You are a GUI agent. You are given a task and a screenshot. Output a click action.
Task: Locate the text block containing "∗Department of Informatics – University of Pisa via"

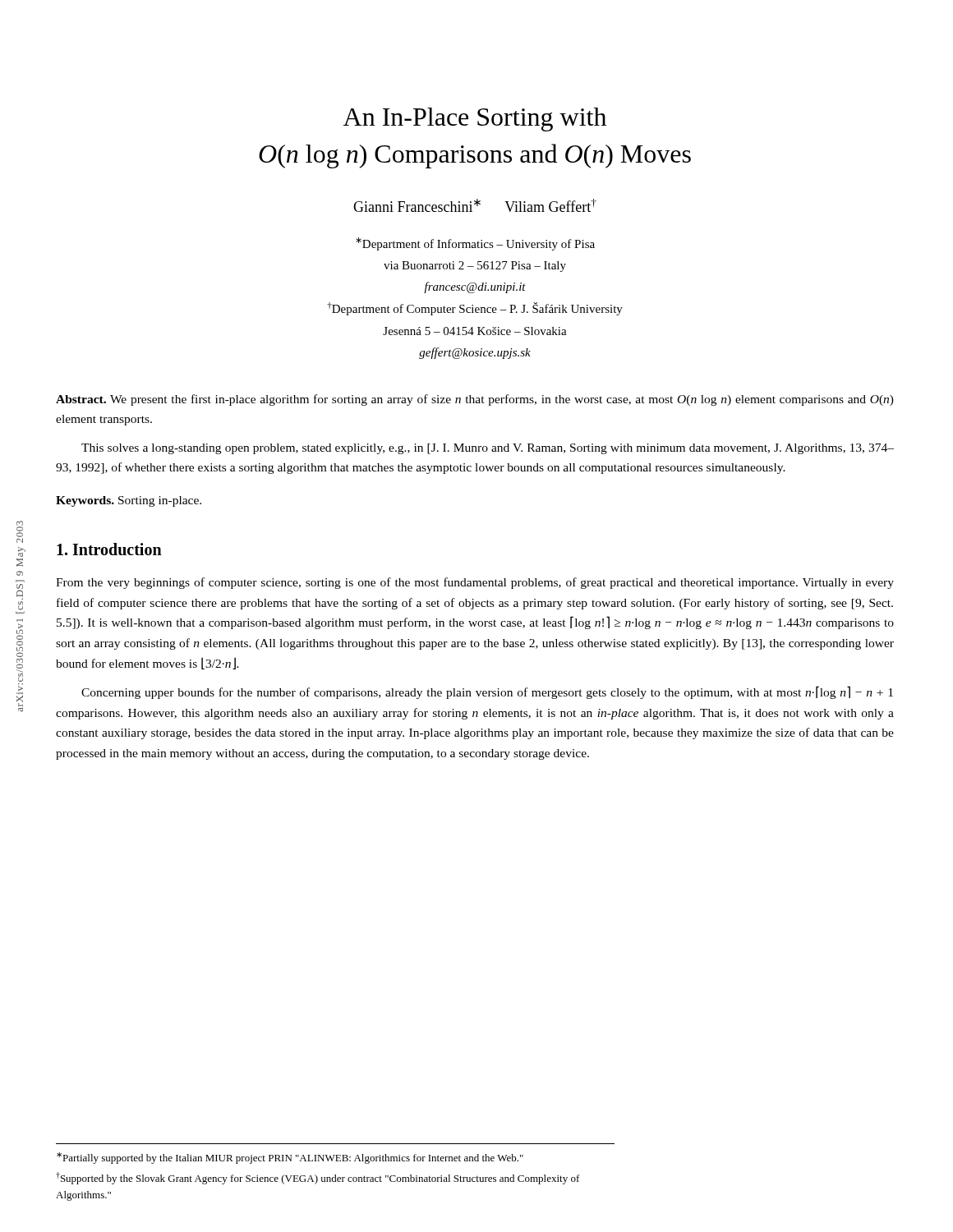(475, 297)
